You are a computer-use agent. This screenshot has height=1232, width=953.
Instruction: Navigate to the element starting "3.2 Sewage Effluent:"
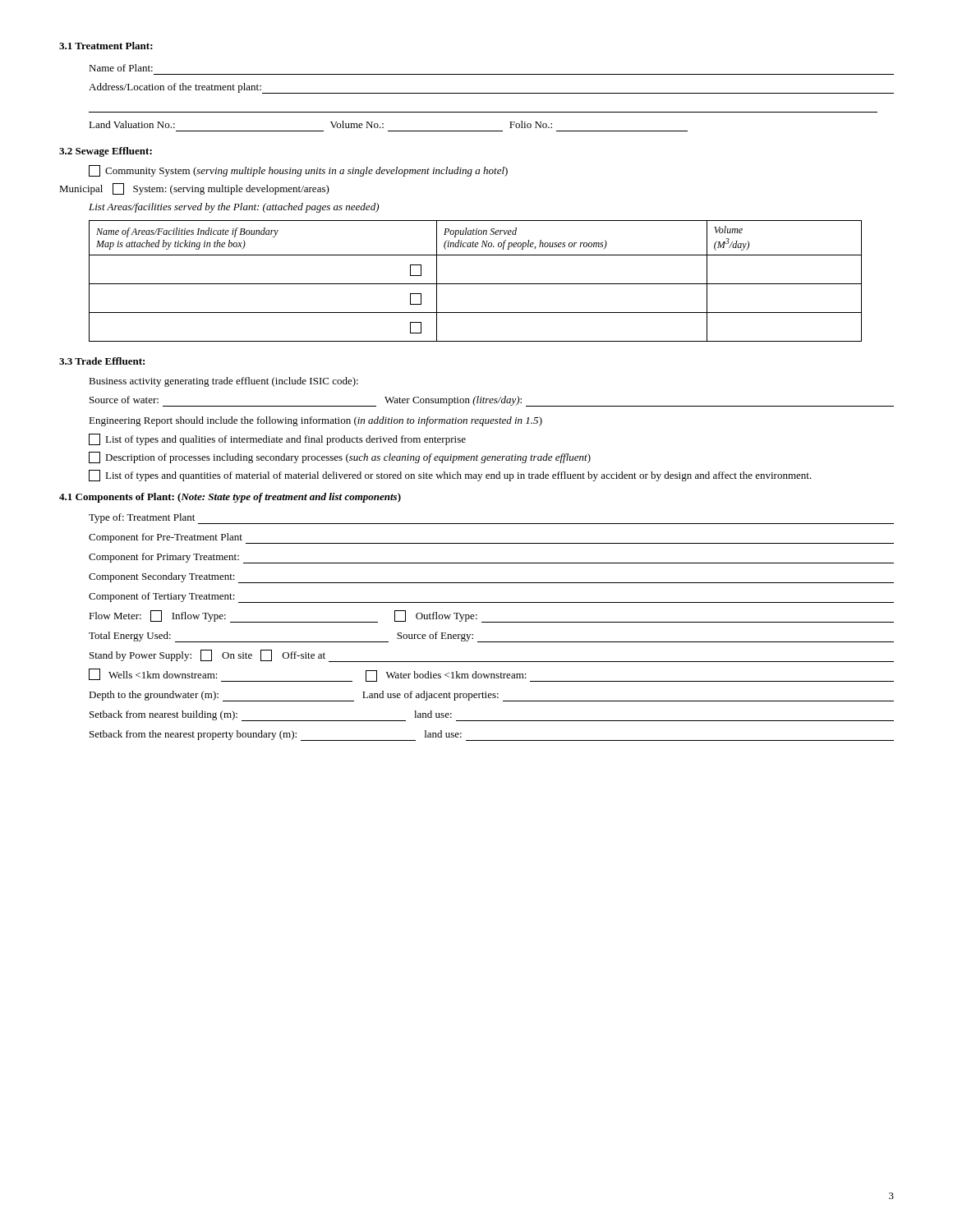pyautogui.click(x=106, y=151)
